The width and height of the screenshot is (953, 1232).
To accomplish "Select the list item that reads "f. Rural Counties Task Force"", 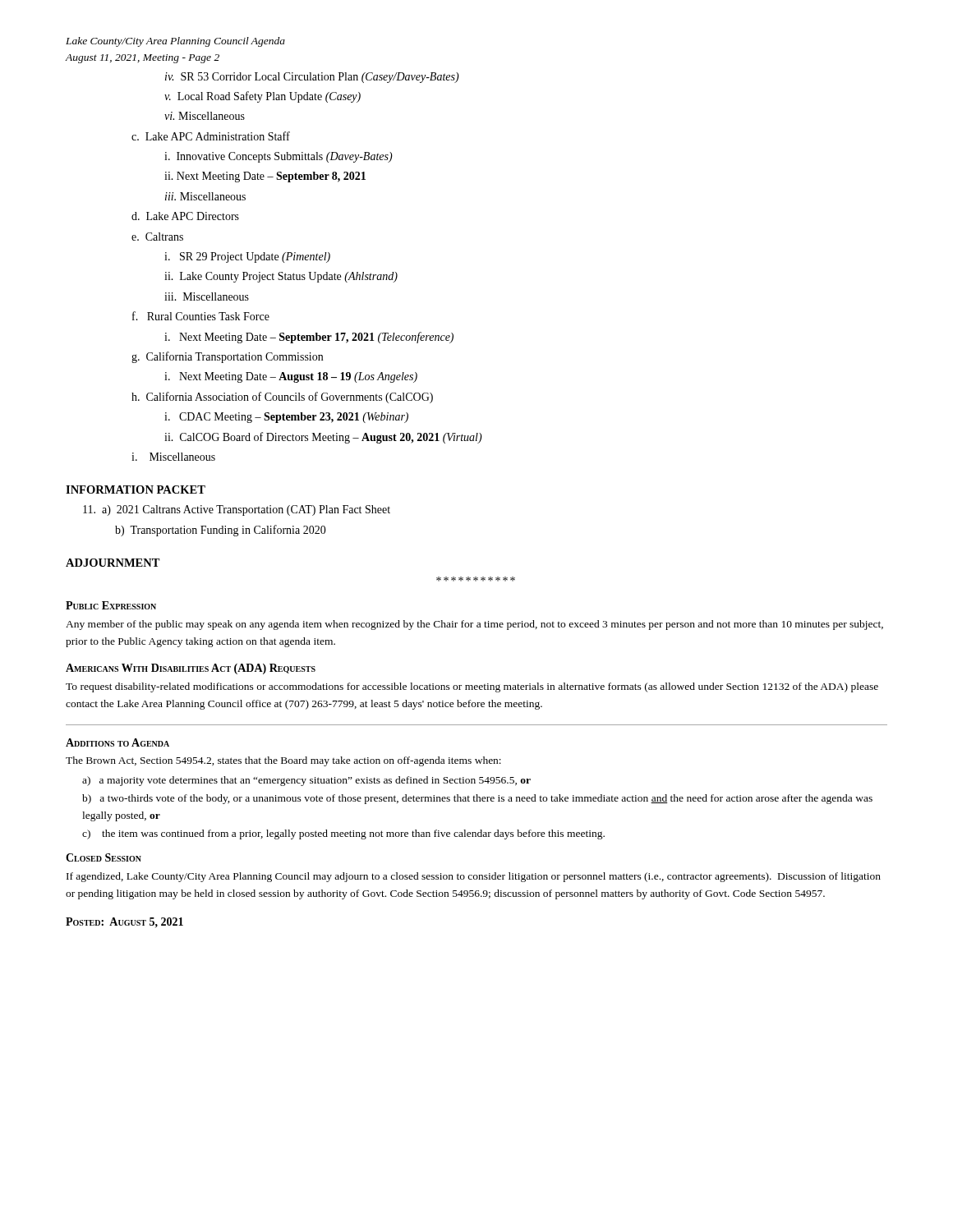I will (x=200, y=317).
